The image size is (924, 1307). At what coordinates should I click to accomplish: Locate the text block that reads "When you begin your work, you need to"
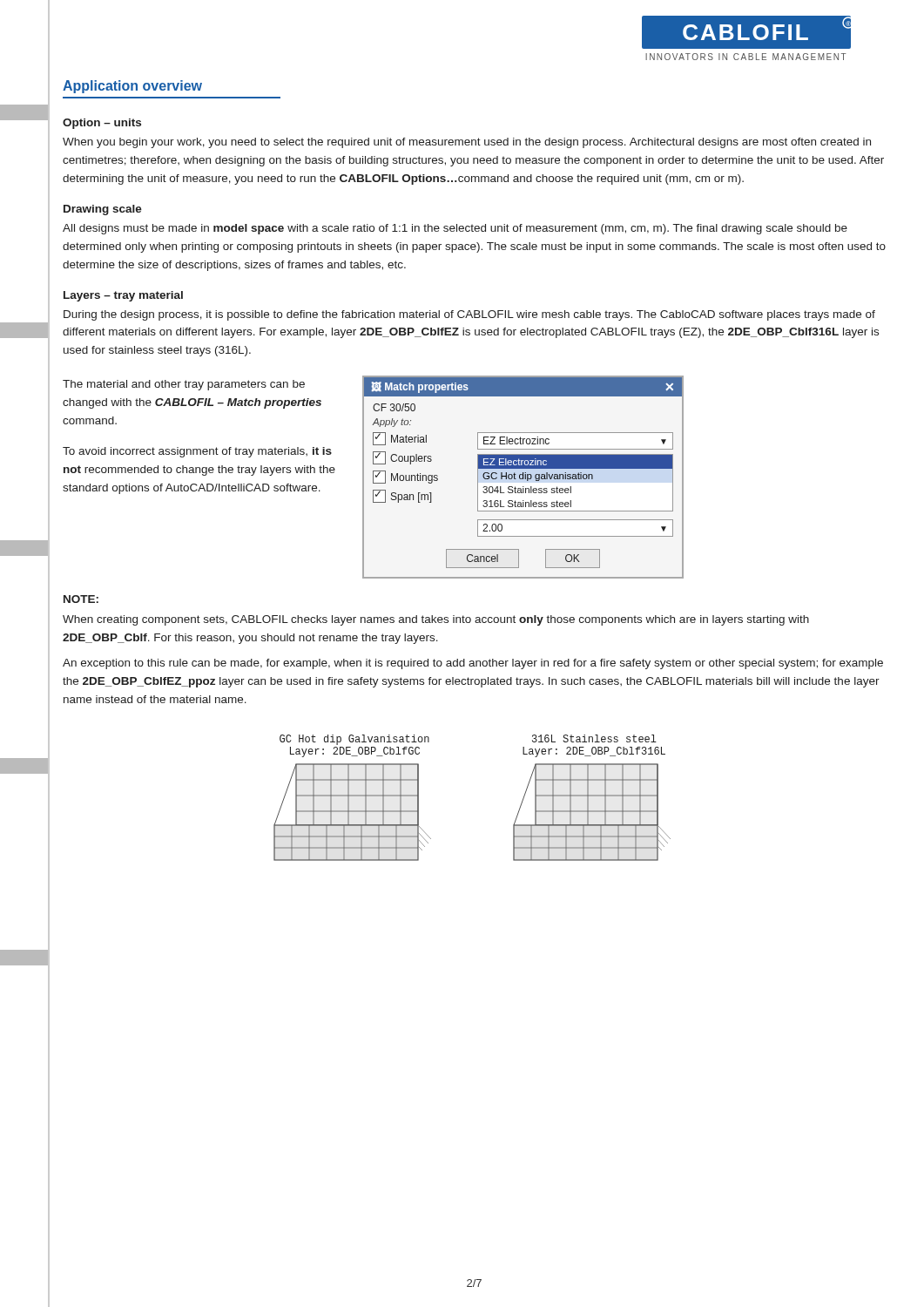coord(473,160)
